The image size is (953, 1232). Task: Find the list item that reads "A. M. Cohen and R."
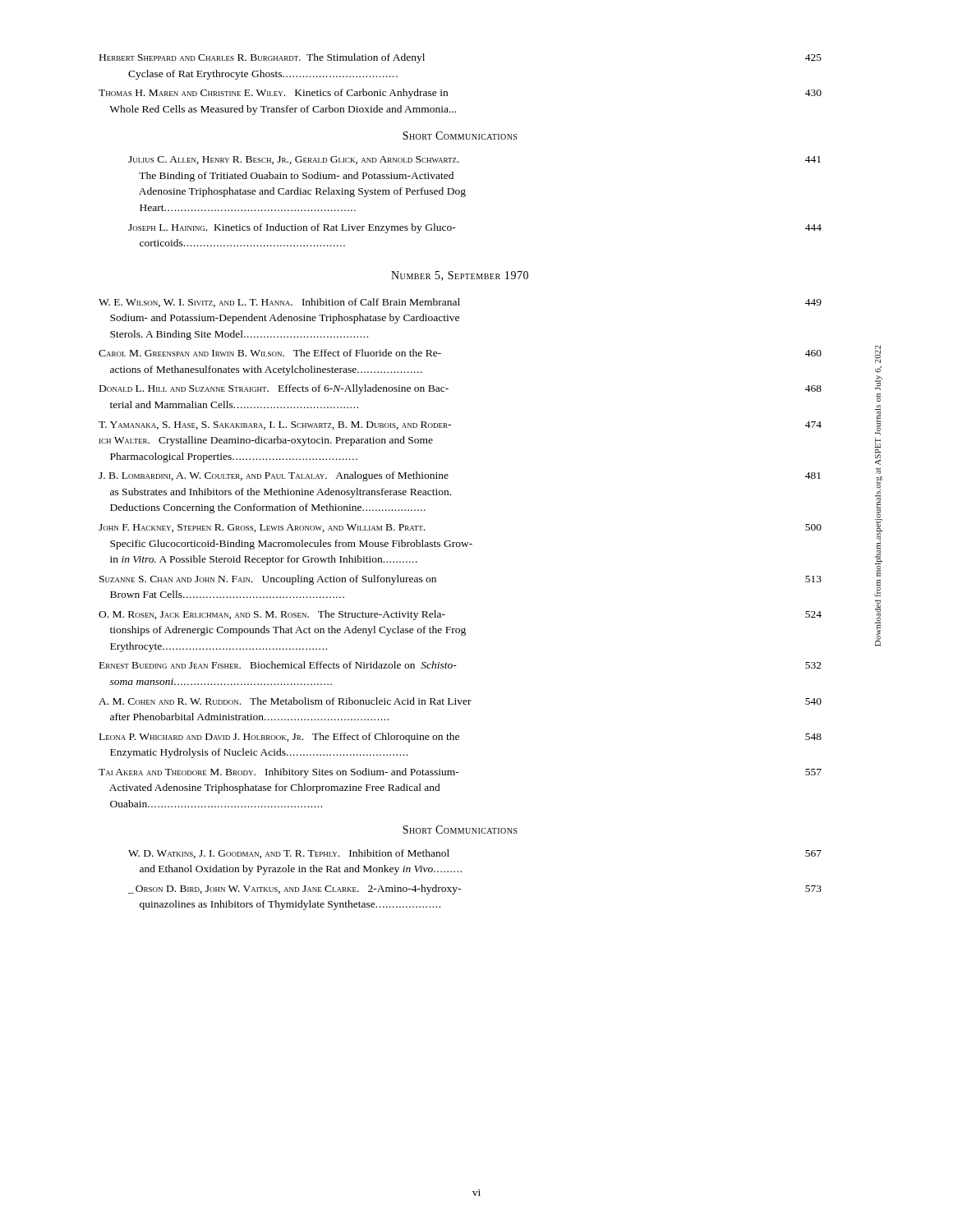click(460, 709)
